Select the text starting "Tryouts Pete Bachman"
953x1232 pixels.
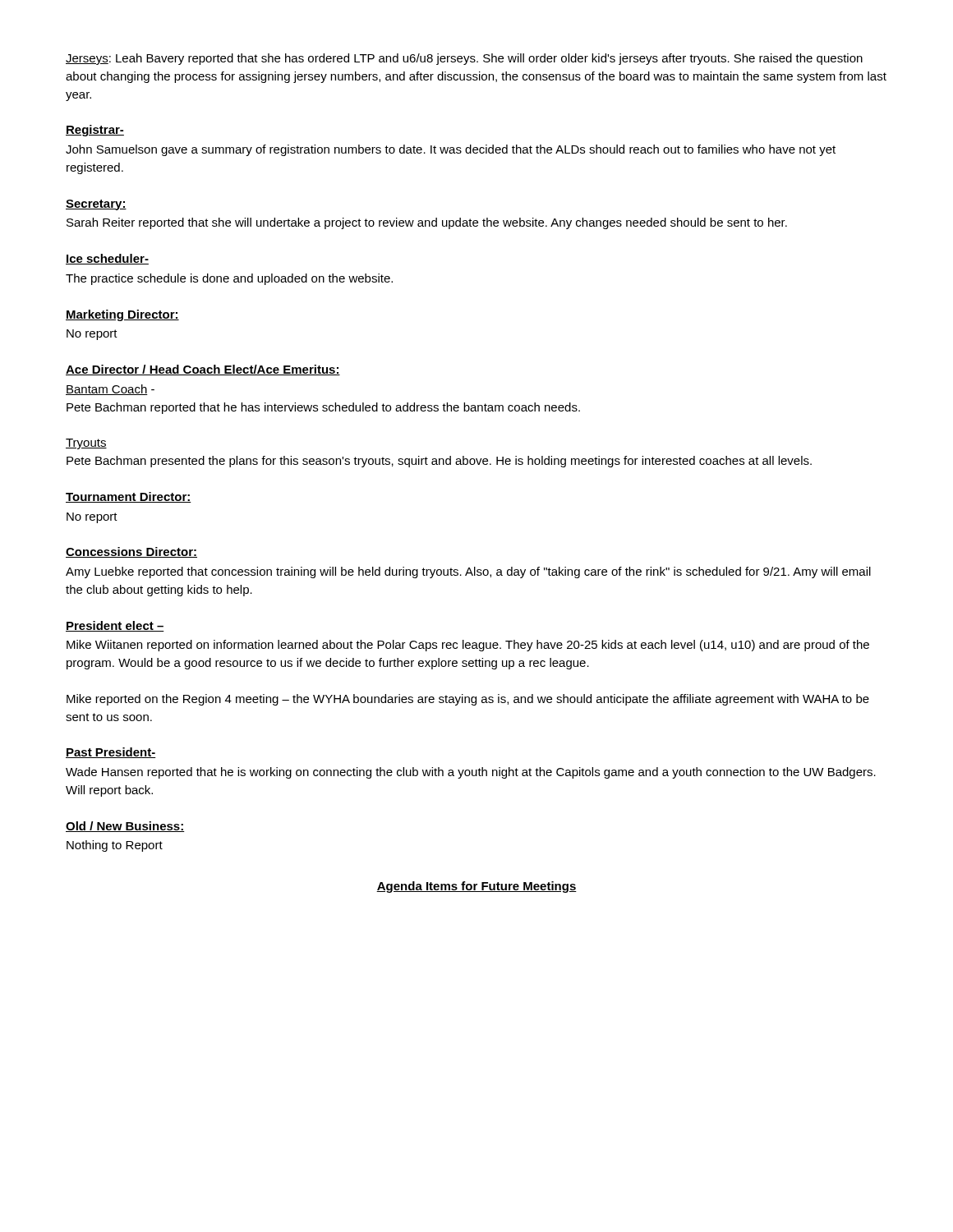click(x=439, y=451)
